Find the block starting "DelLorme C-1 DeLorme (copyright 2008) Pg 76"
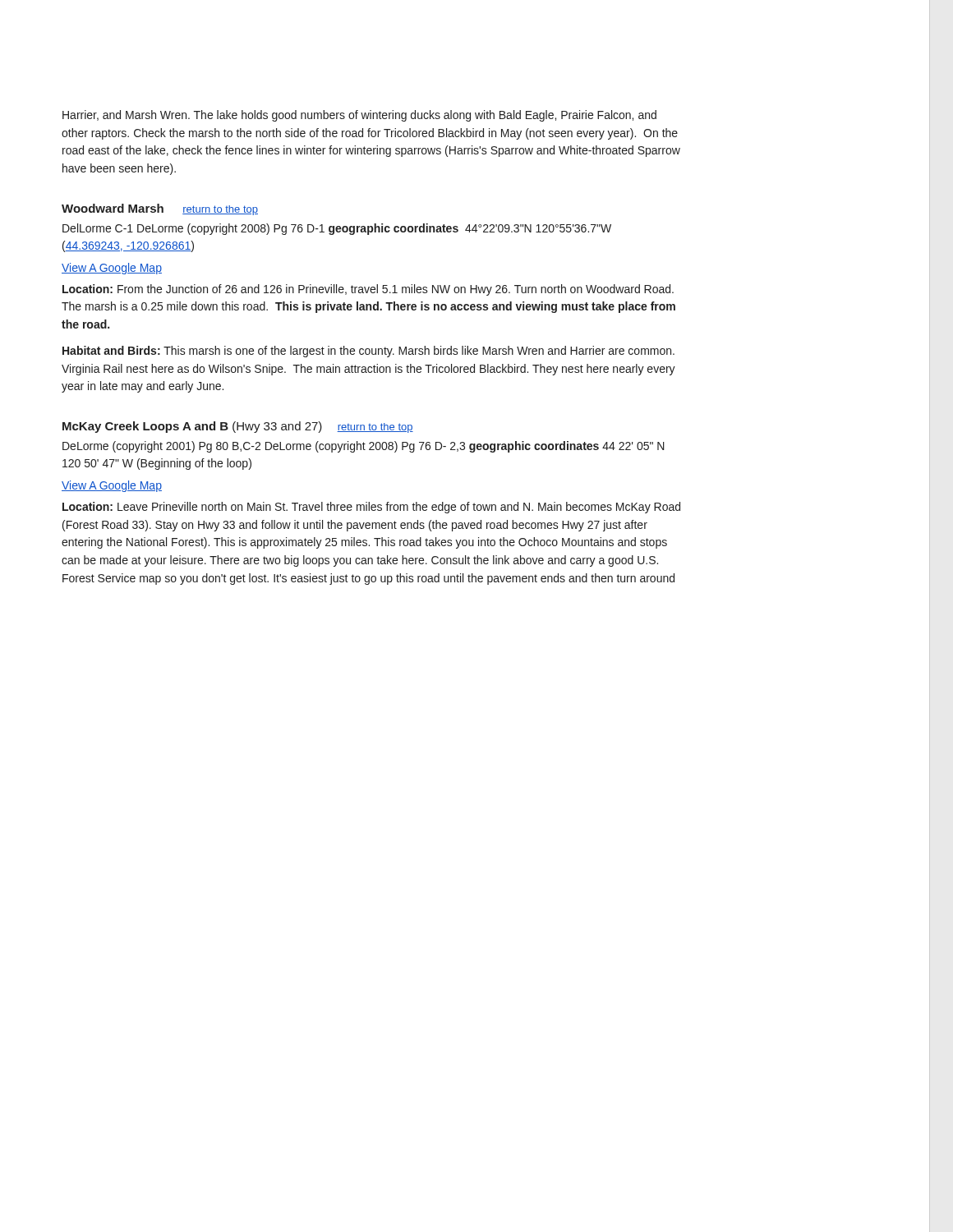Screen dimensions: 1232x953 point(337,237)
